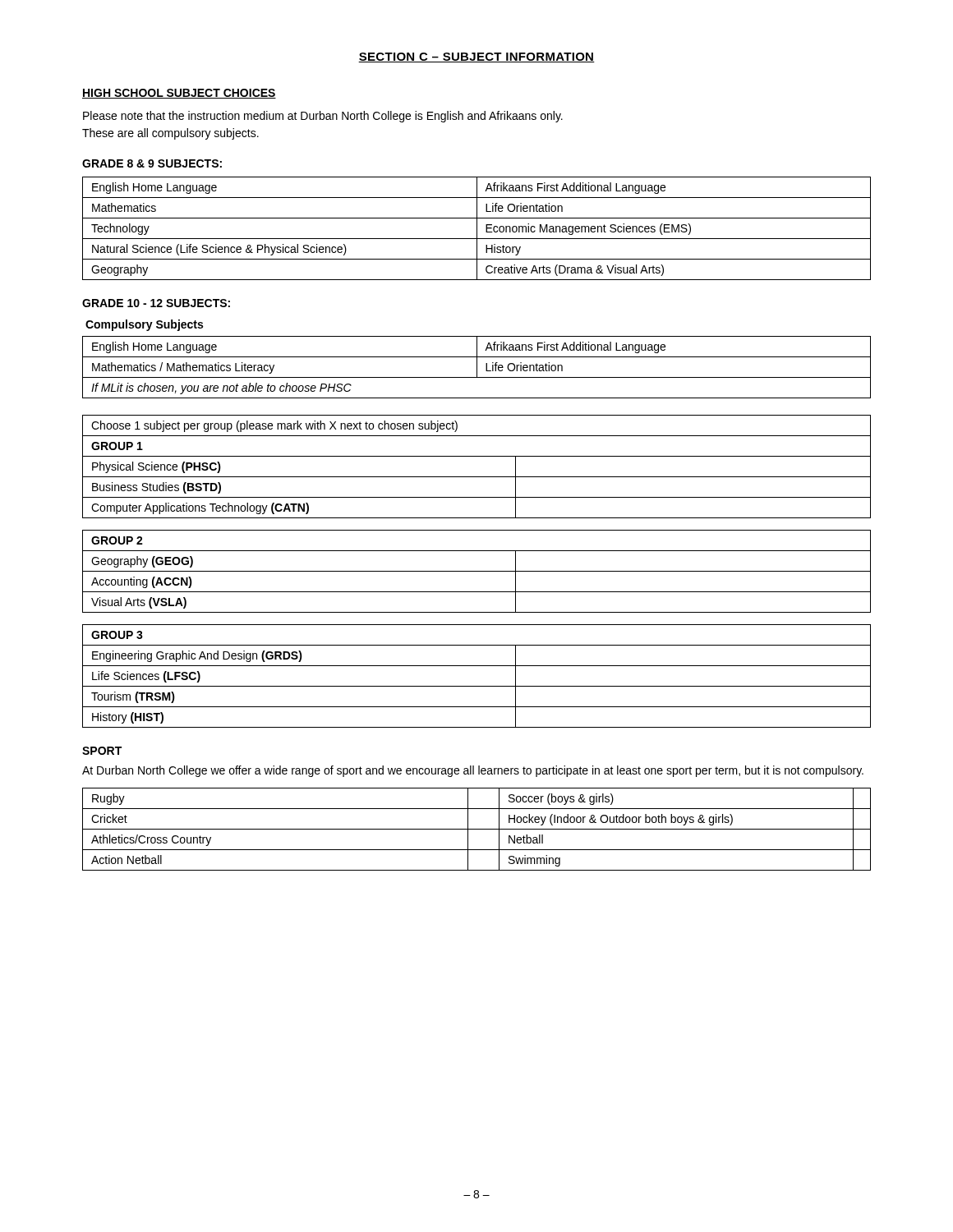Point to the passage starting "Please note that the instruction medium at Durban"
The height and width of the screenshot is (1232, 953).
click(x=323, y=124)
